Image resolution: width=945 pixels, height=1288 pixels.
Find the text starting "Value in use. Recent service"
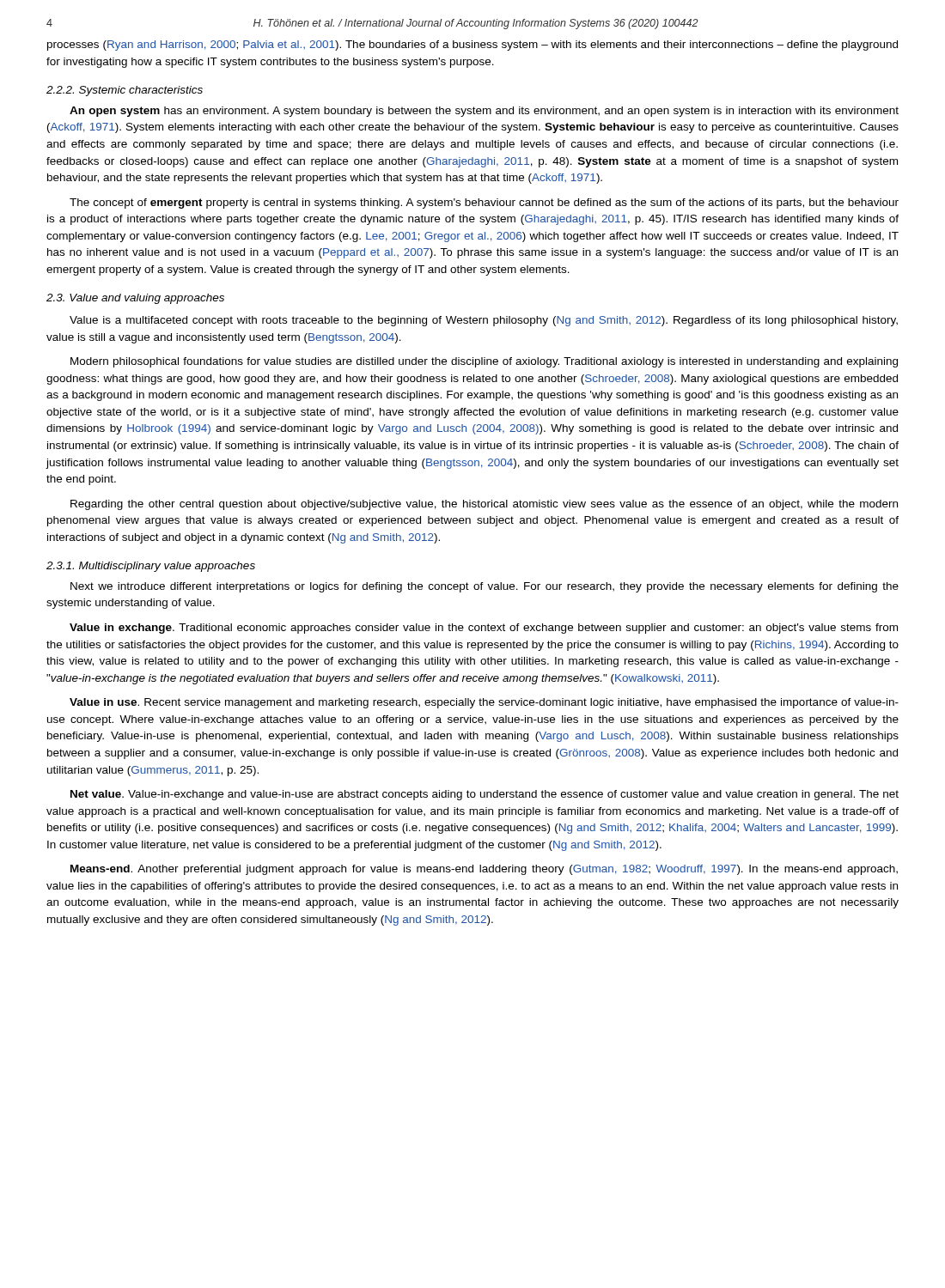472,736
